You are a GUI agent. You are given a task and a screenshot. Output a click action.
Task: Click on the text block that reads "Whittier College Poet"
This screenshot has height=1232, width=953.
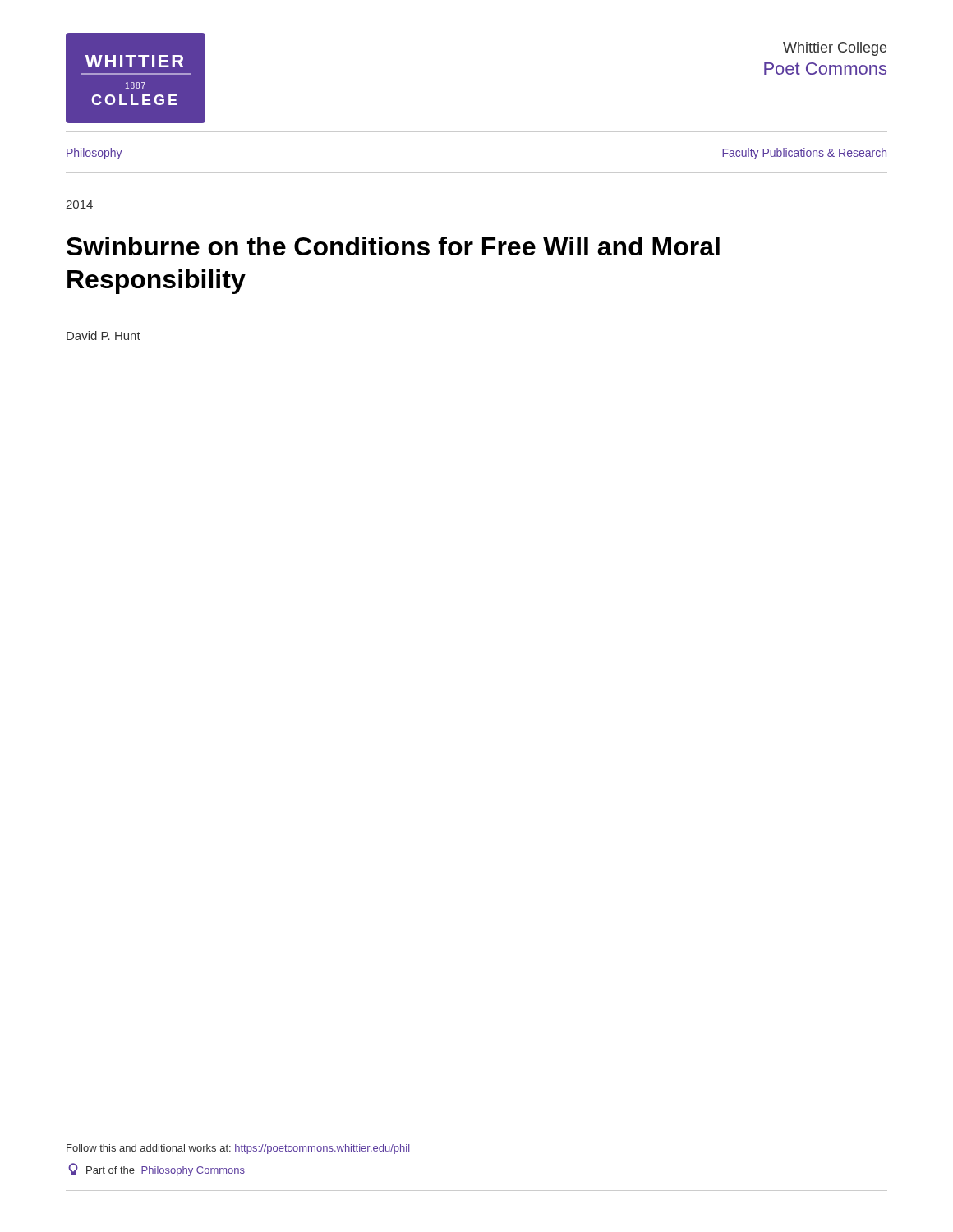835,49
